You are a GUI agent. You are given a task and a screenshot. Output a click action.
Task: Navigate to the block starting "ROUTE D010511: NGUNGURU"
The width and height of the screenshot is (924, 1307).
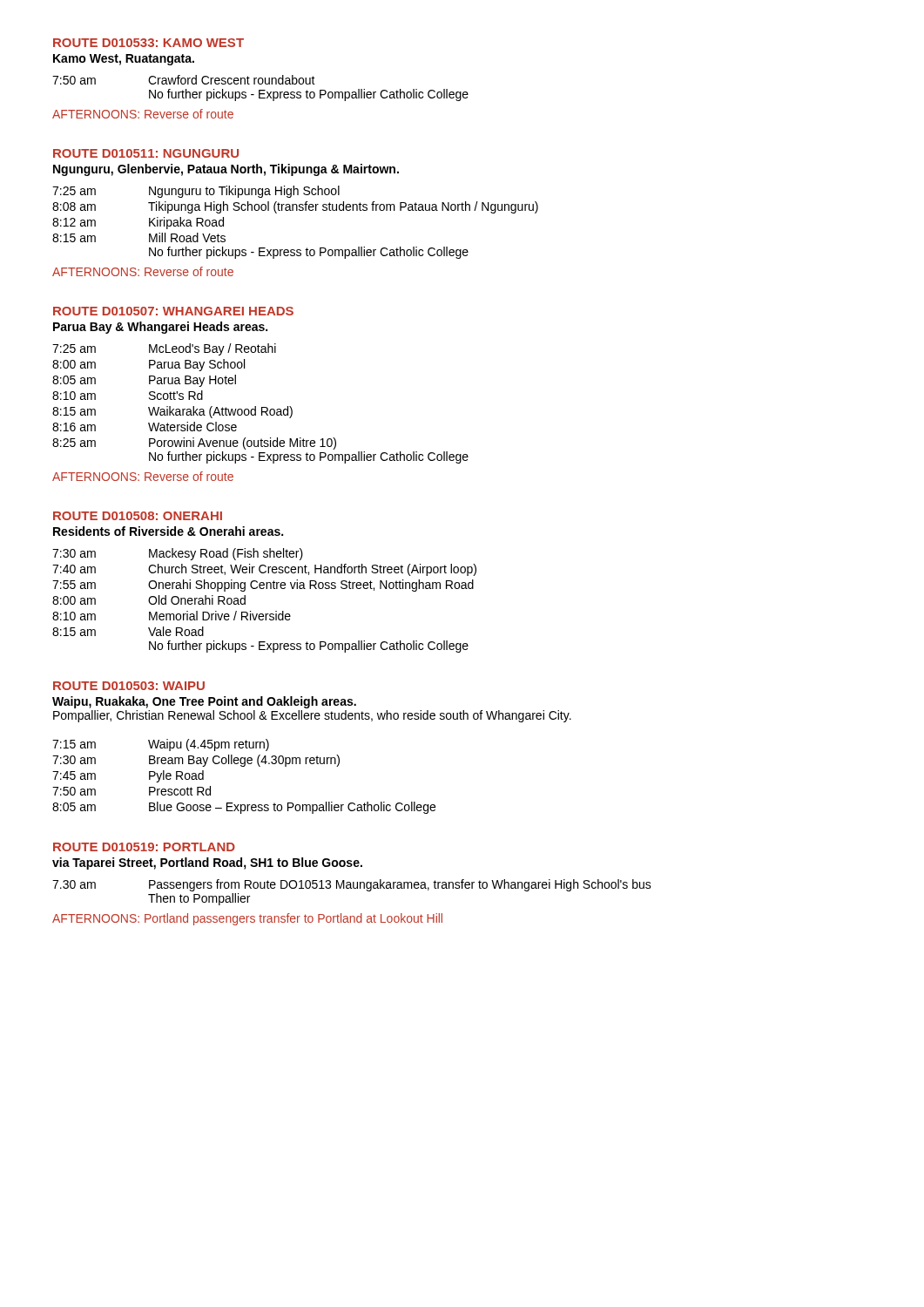[x=146, y=153]
